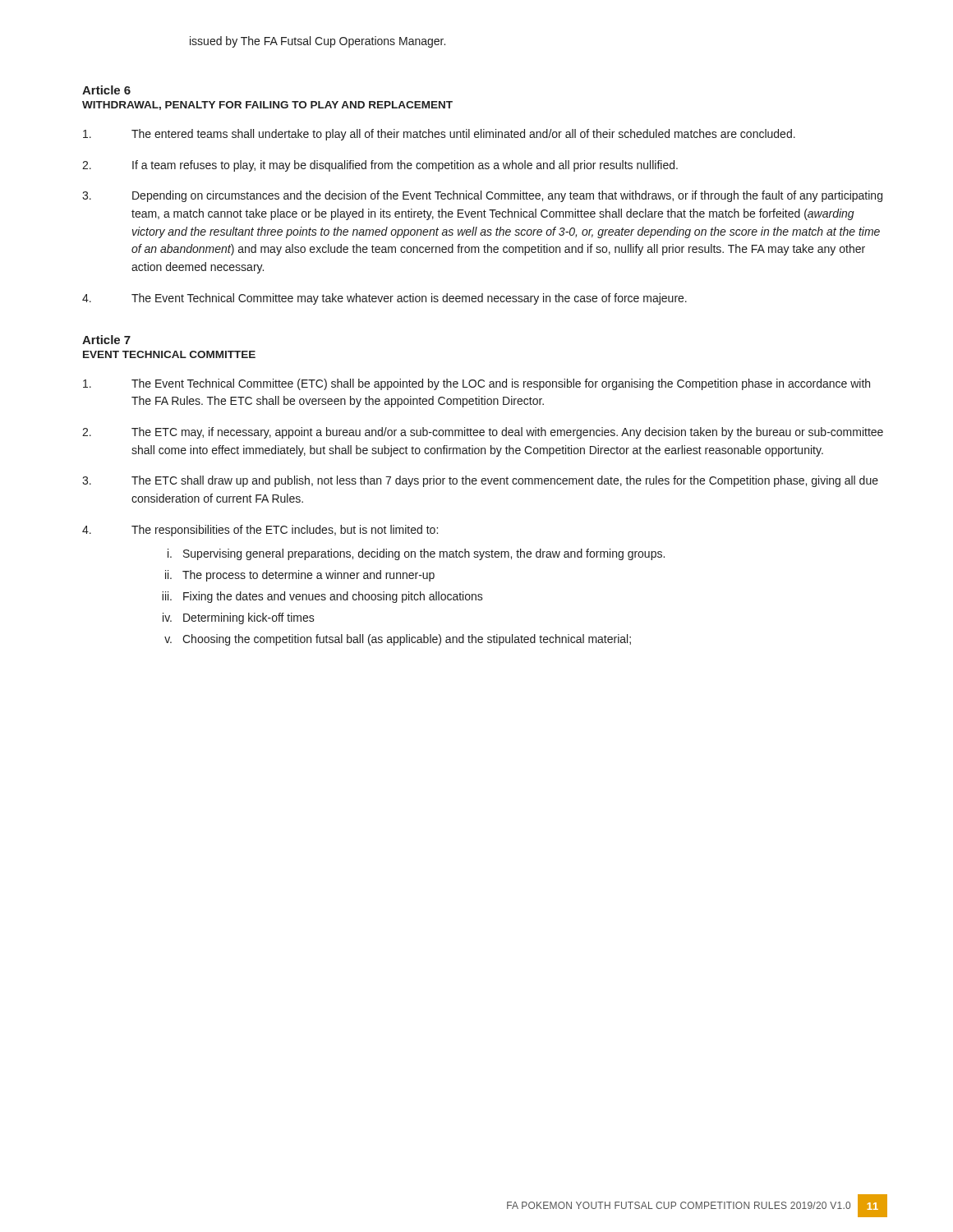Point to the text block starting "iii. Fixing the dates and venues and"
This screenshot has height=1232, width=953.
(x=322, y=597)
